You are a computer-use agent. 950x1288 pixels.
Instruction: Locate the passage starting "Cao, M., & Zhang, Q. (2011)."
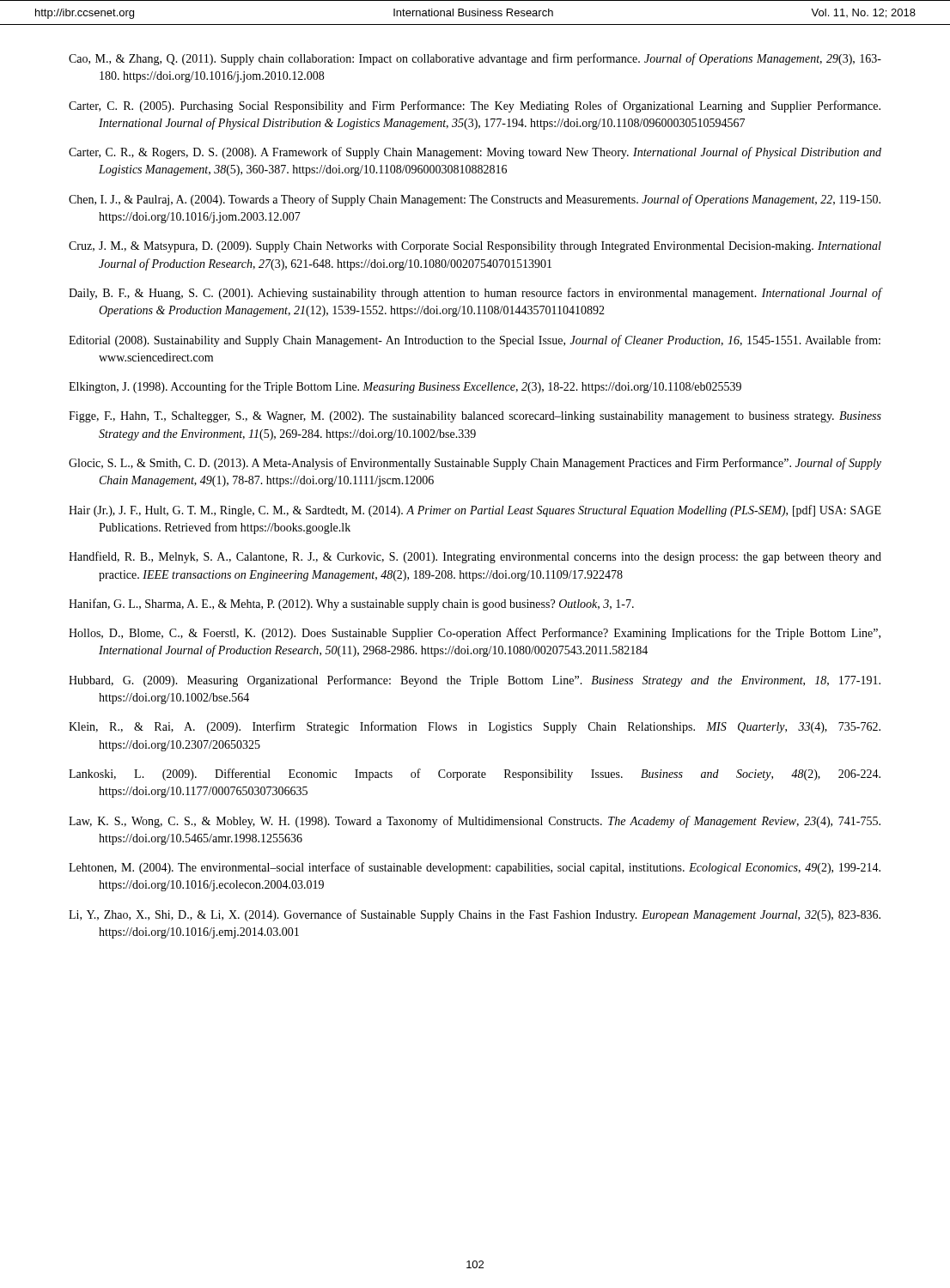click(x=475, y=68)
